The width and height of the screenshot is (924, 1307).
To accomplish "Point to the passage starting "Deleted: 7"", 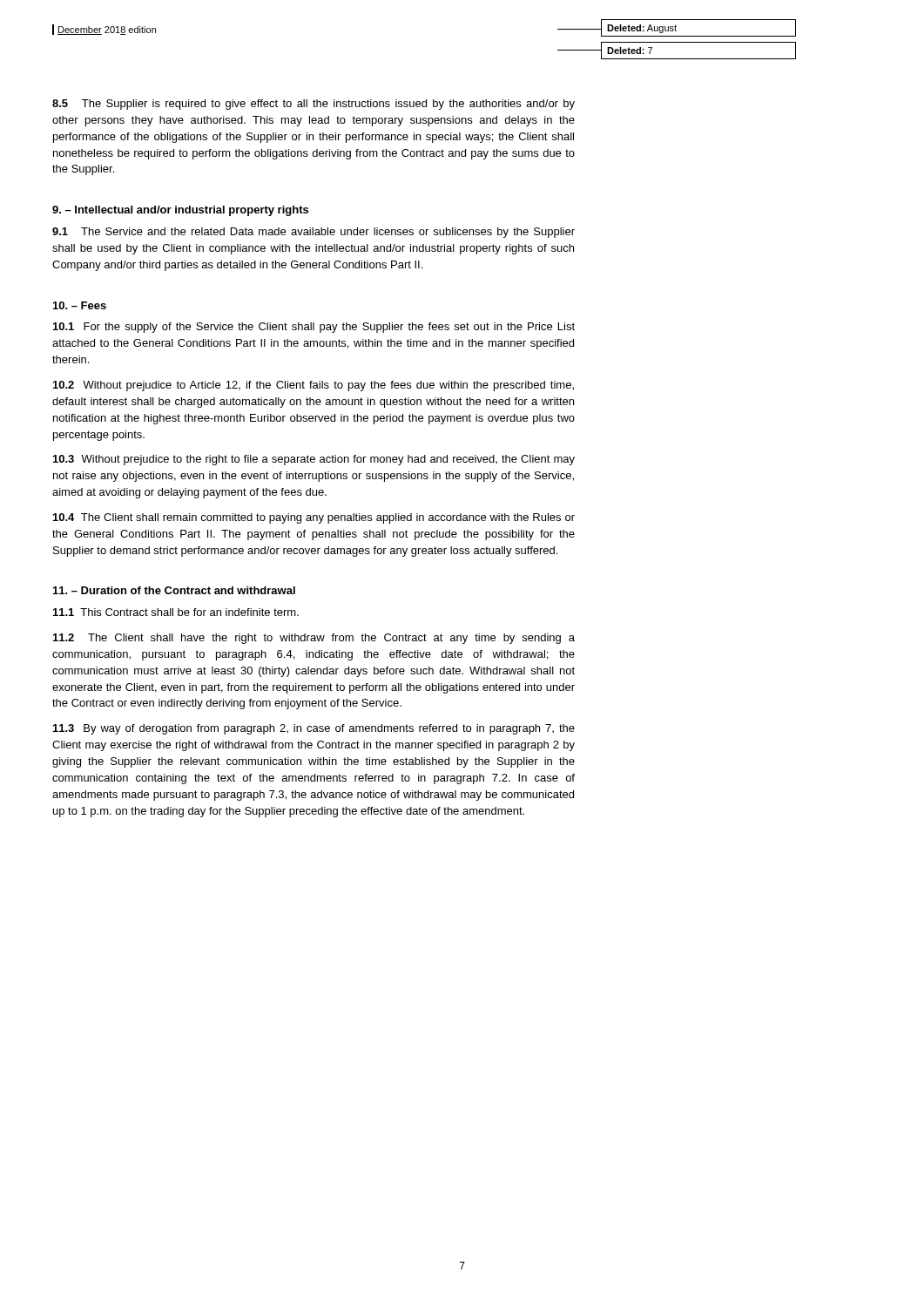I will (630, 51).
